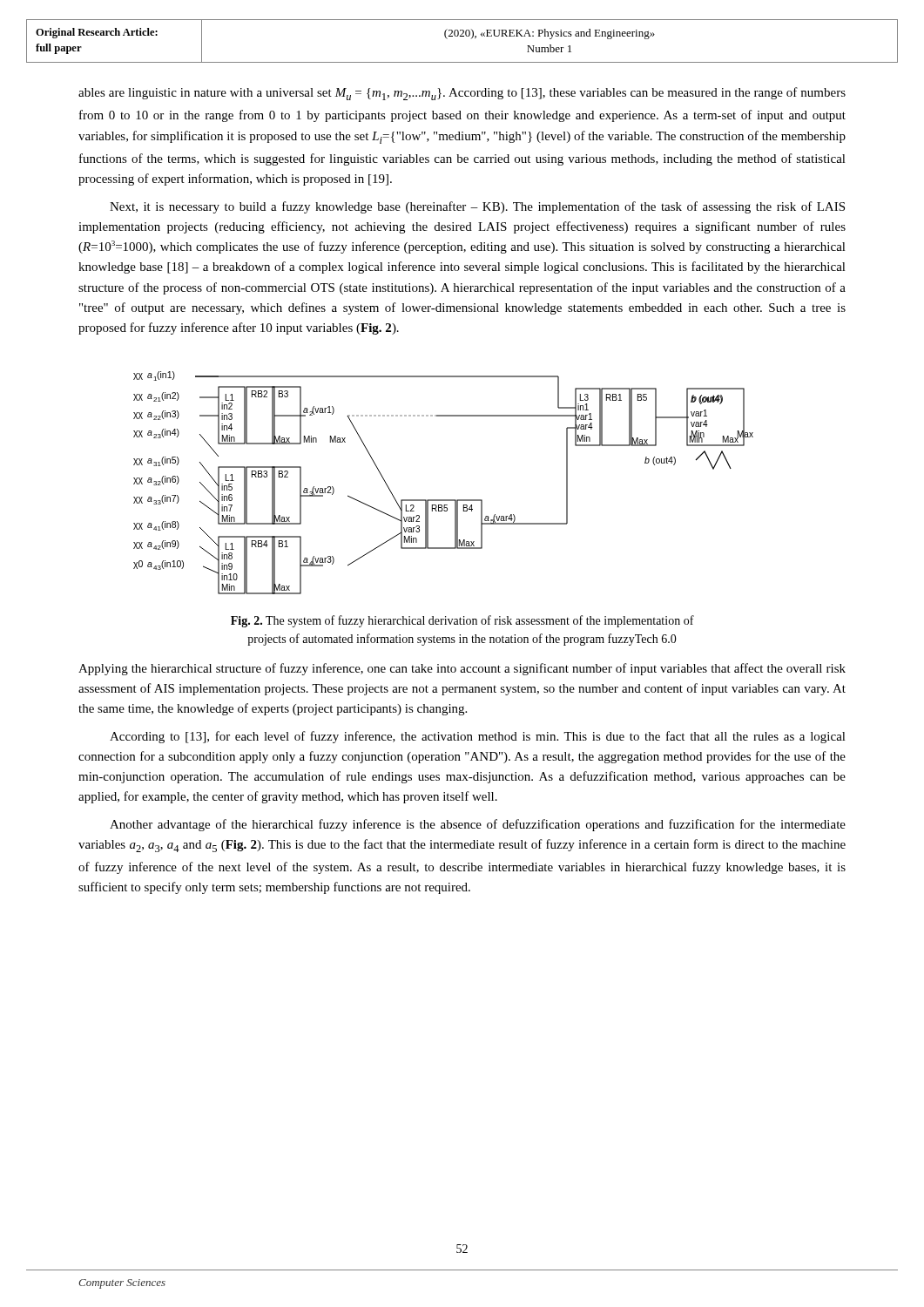This screenshot has height=1307, width=924.
Task: Click on the block starting "Applying the hierarchical structure of fuzzy"
Action: pyautogui.click(x=462, y=688)
